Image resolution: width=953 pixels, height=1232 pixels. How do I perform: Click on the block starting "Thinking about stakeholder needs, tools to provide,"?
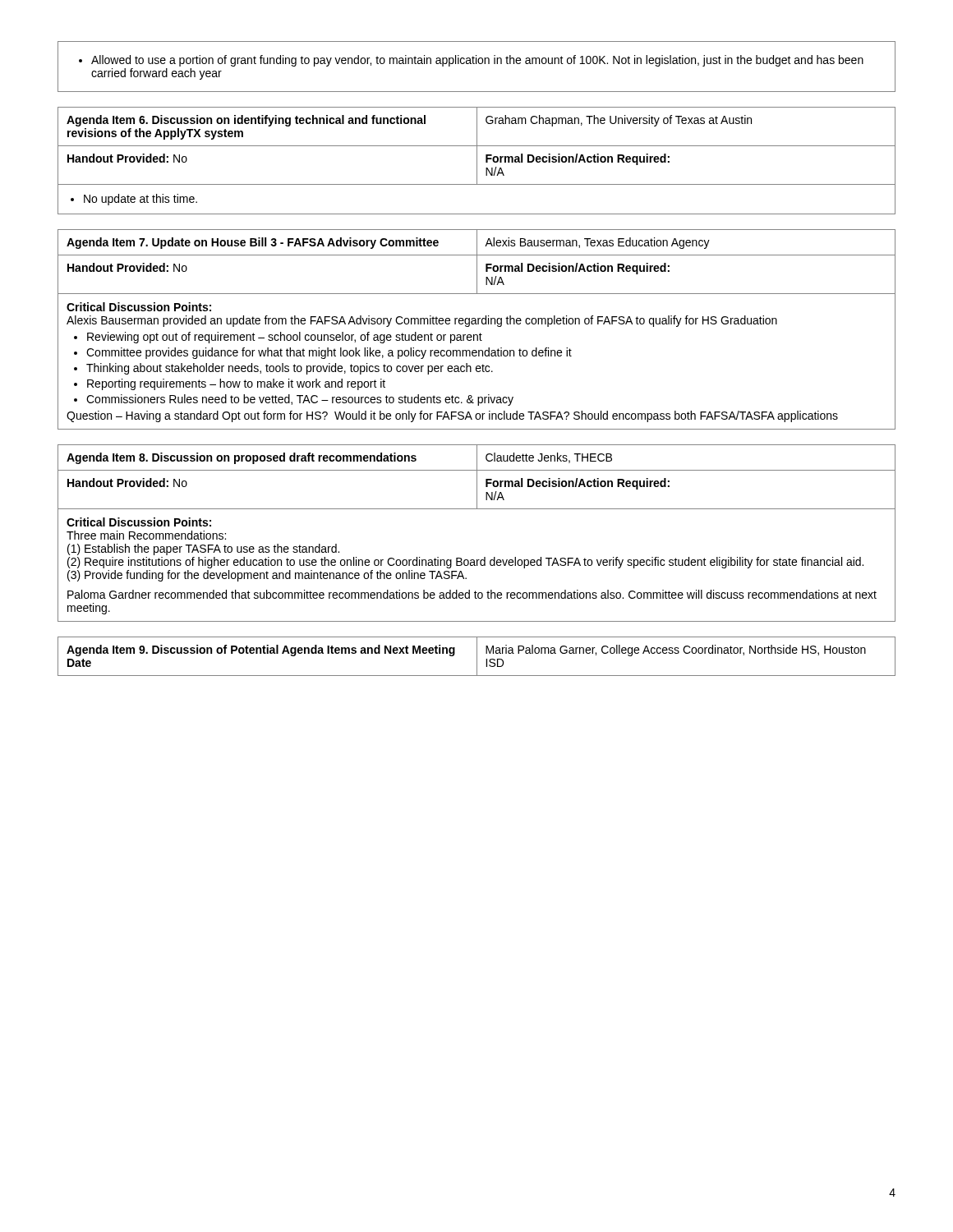pyautogui.click(x=290, y=368)
